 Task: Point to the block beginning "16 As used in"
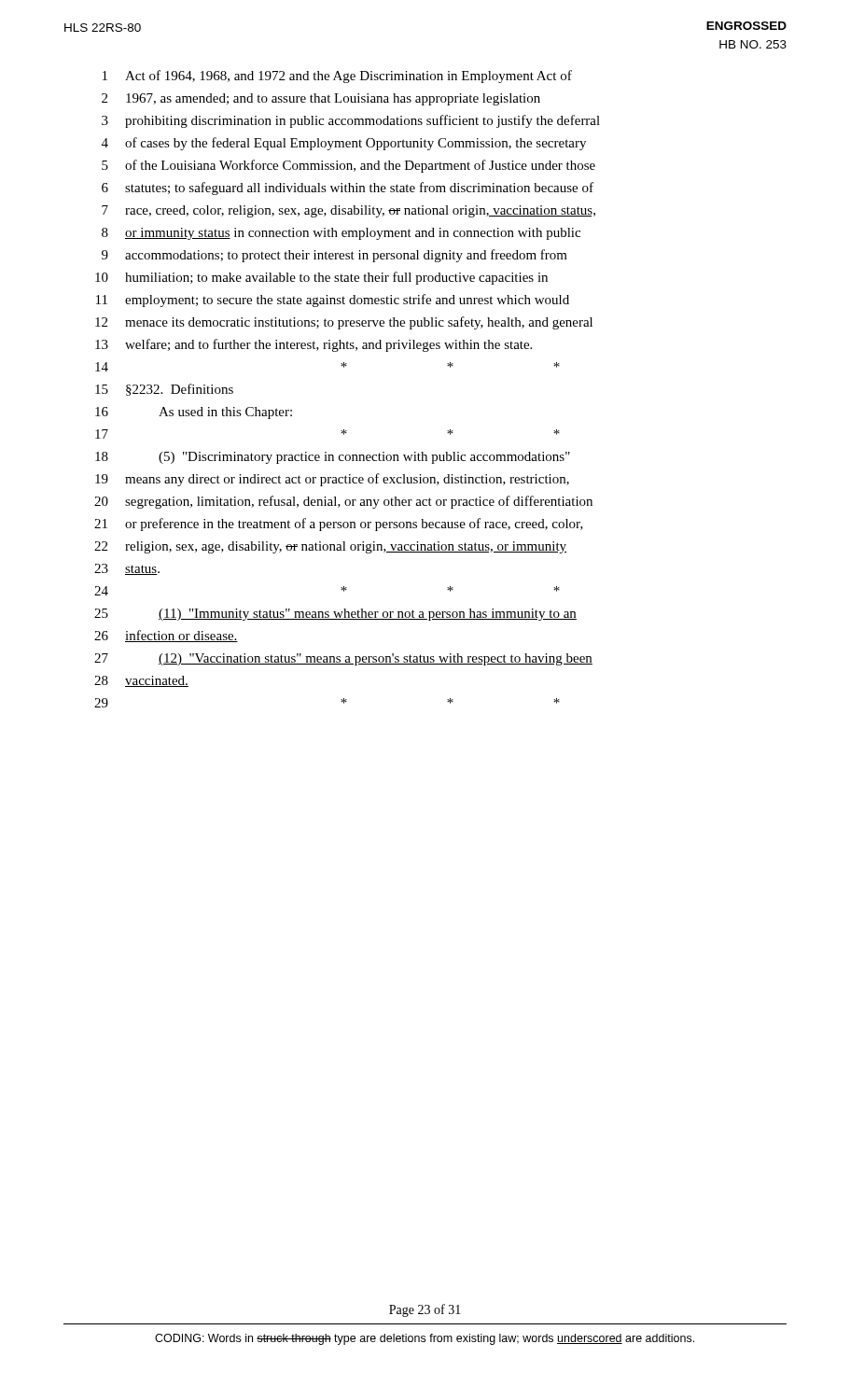point(194,413)
